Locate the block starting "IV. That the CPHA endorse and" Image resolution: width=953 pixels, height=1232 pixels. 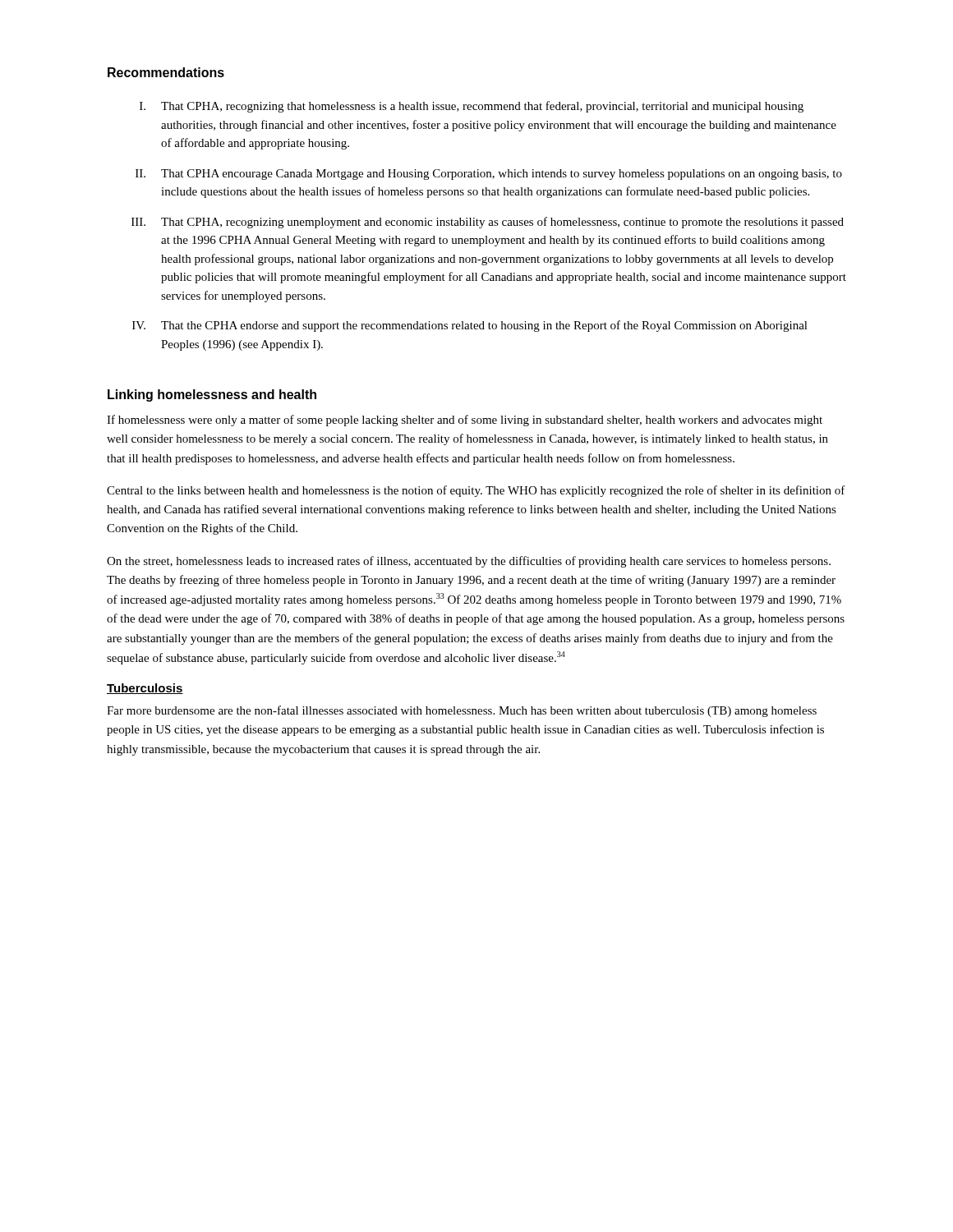[476, 335]
